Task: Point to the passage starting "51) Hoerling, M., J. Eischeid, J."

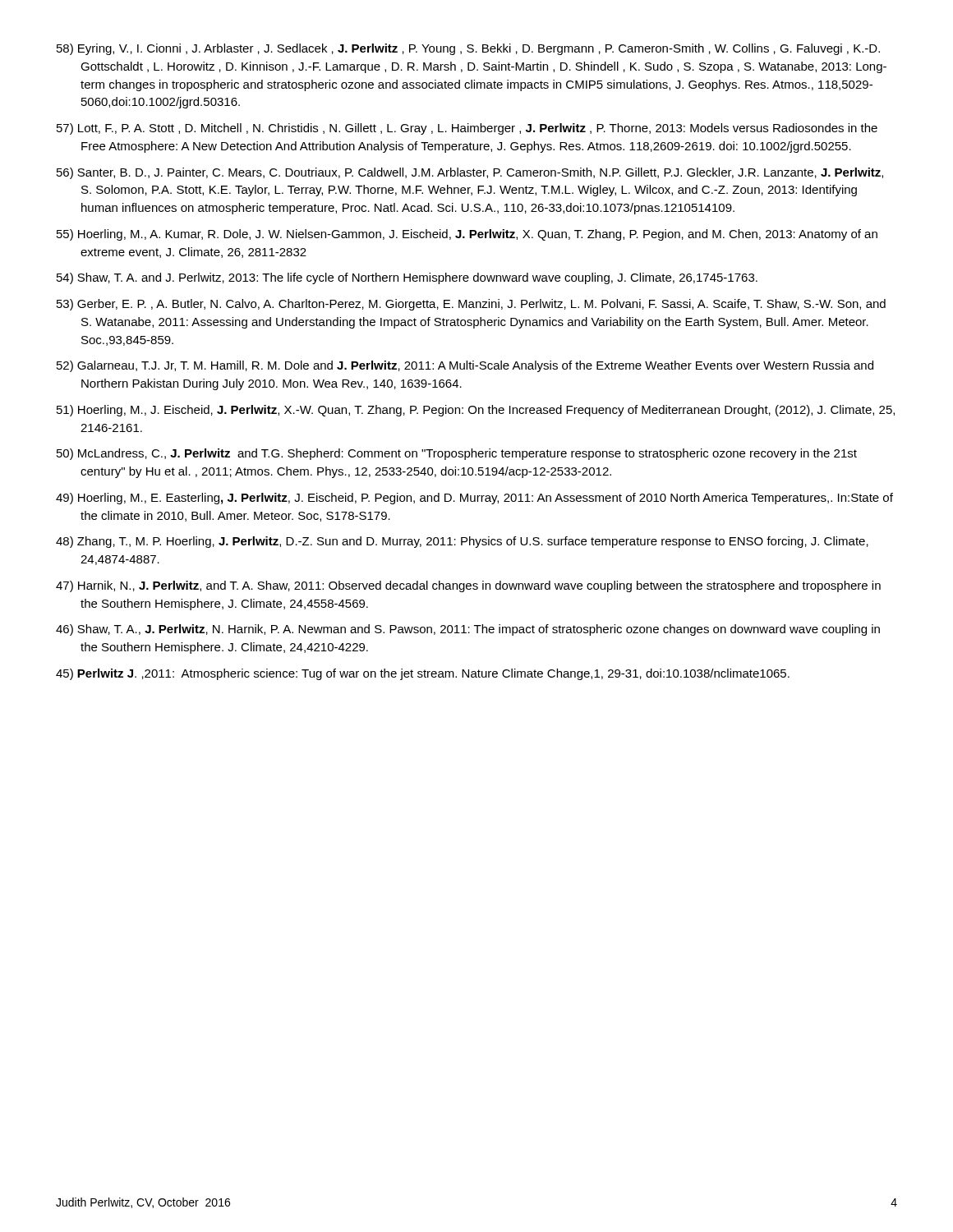Action: 476,418
